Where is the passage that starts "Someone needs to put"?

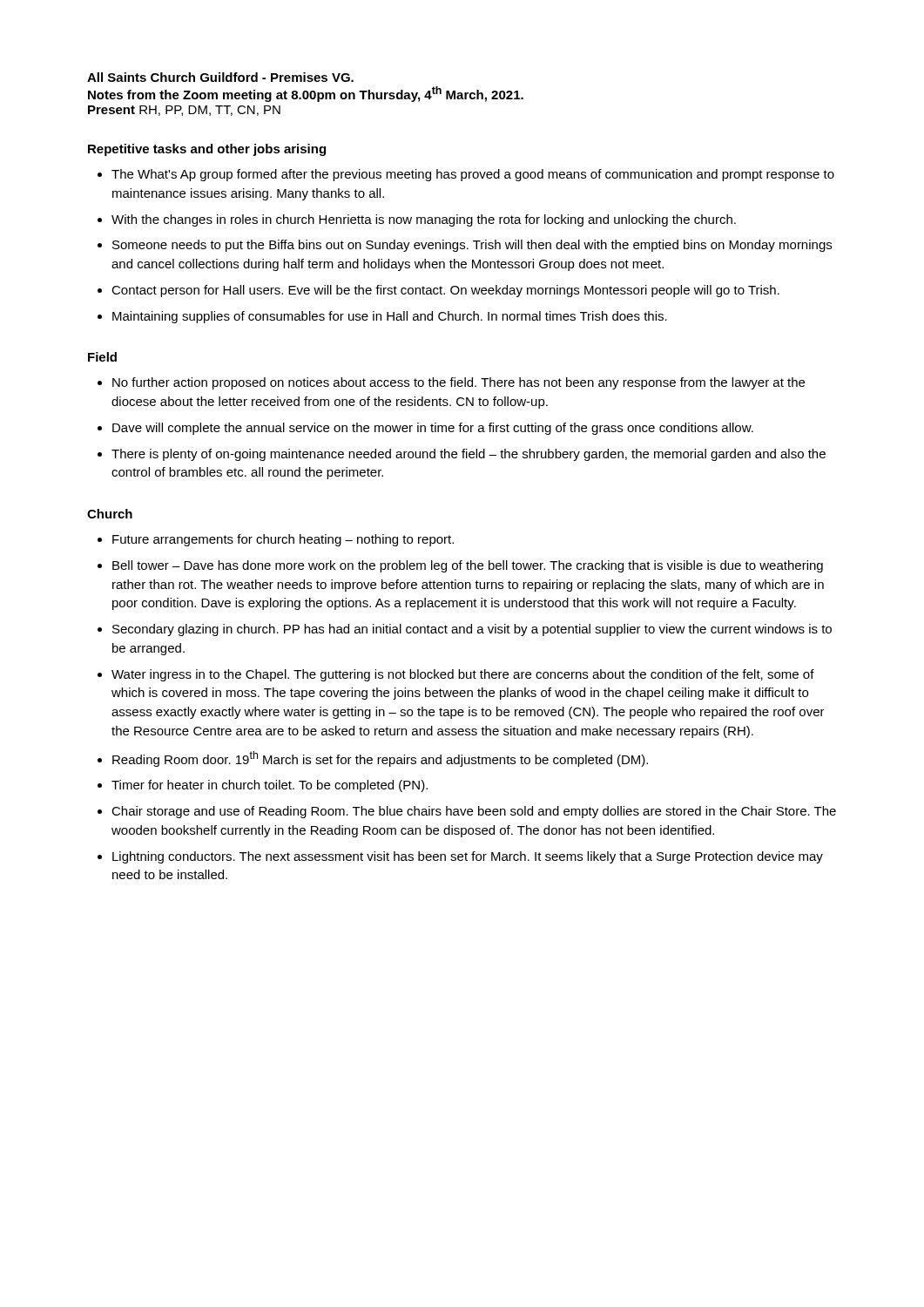coord(472,254)
